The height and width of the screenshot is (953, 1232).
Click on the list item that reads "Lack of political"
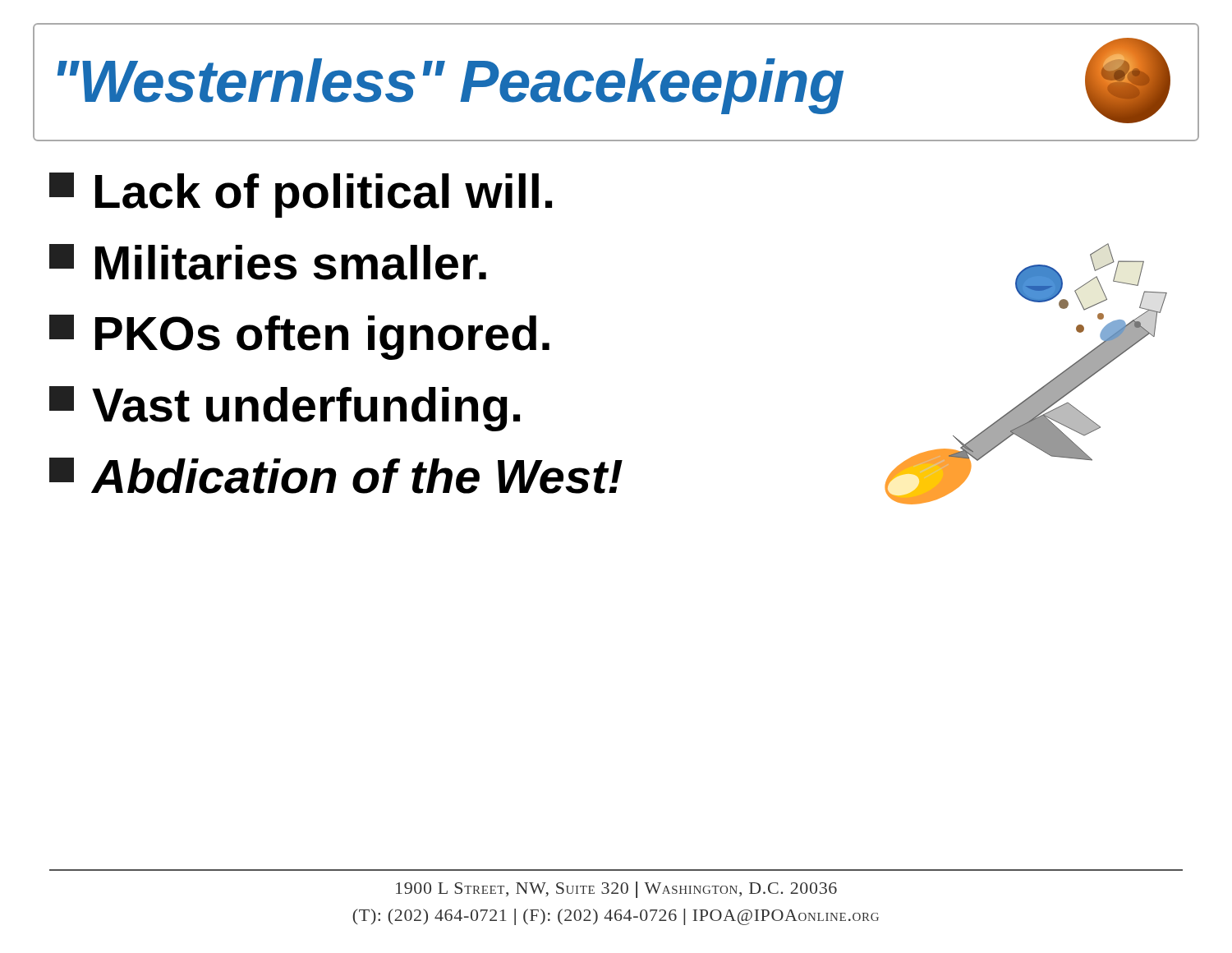302,192
